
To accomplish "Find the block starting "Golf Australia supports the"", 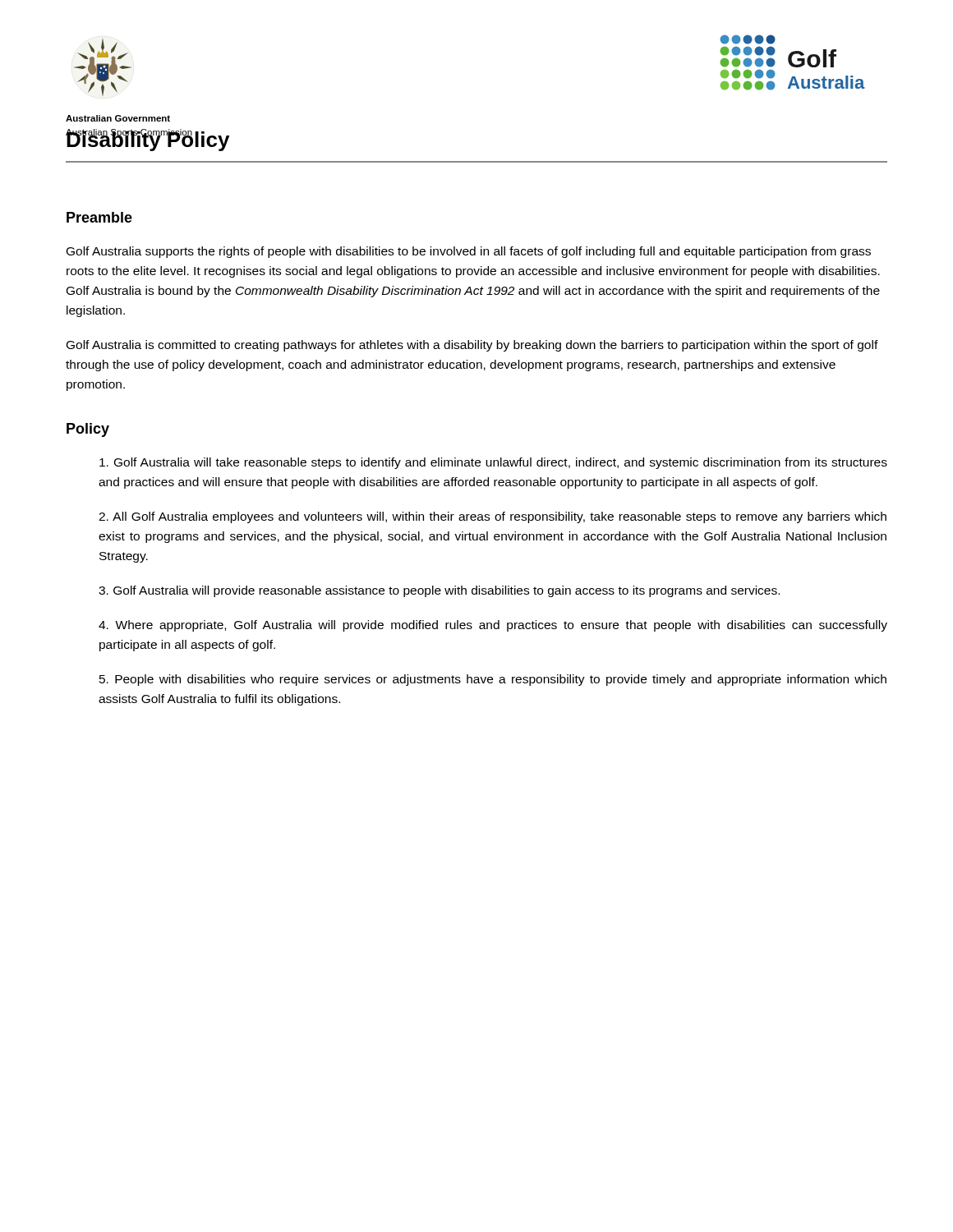I will (x=476, y=281).
